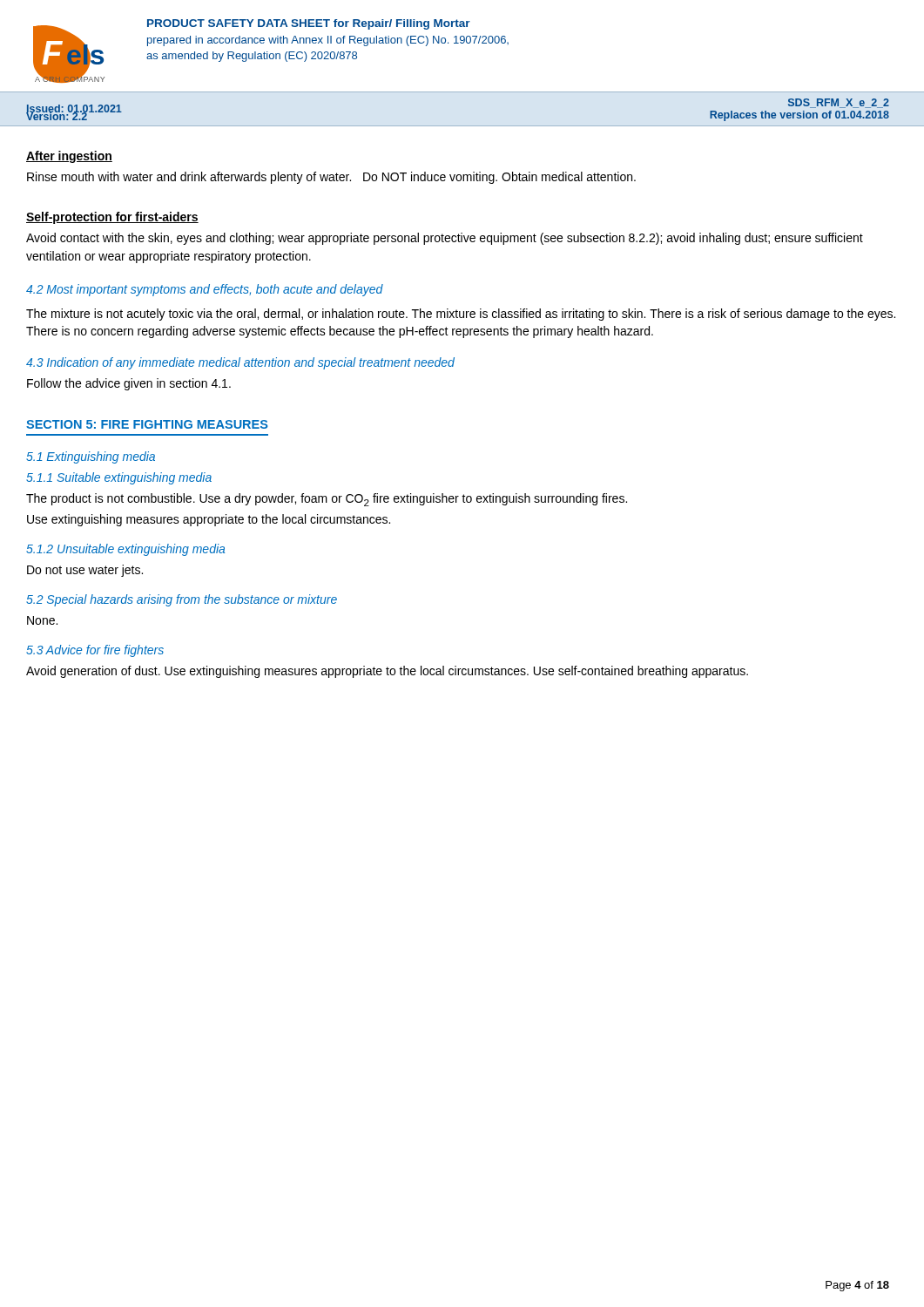
Task: Point to "Self-protection for first-aiders"
Action: pyautogui.click(x=112, y=217)
